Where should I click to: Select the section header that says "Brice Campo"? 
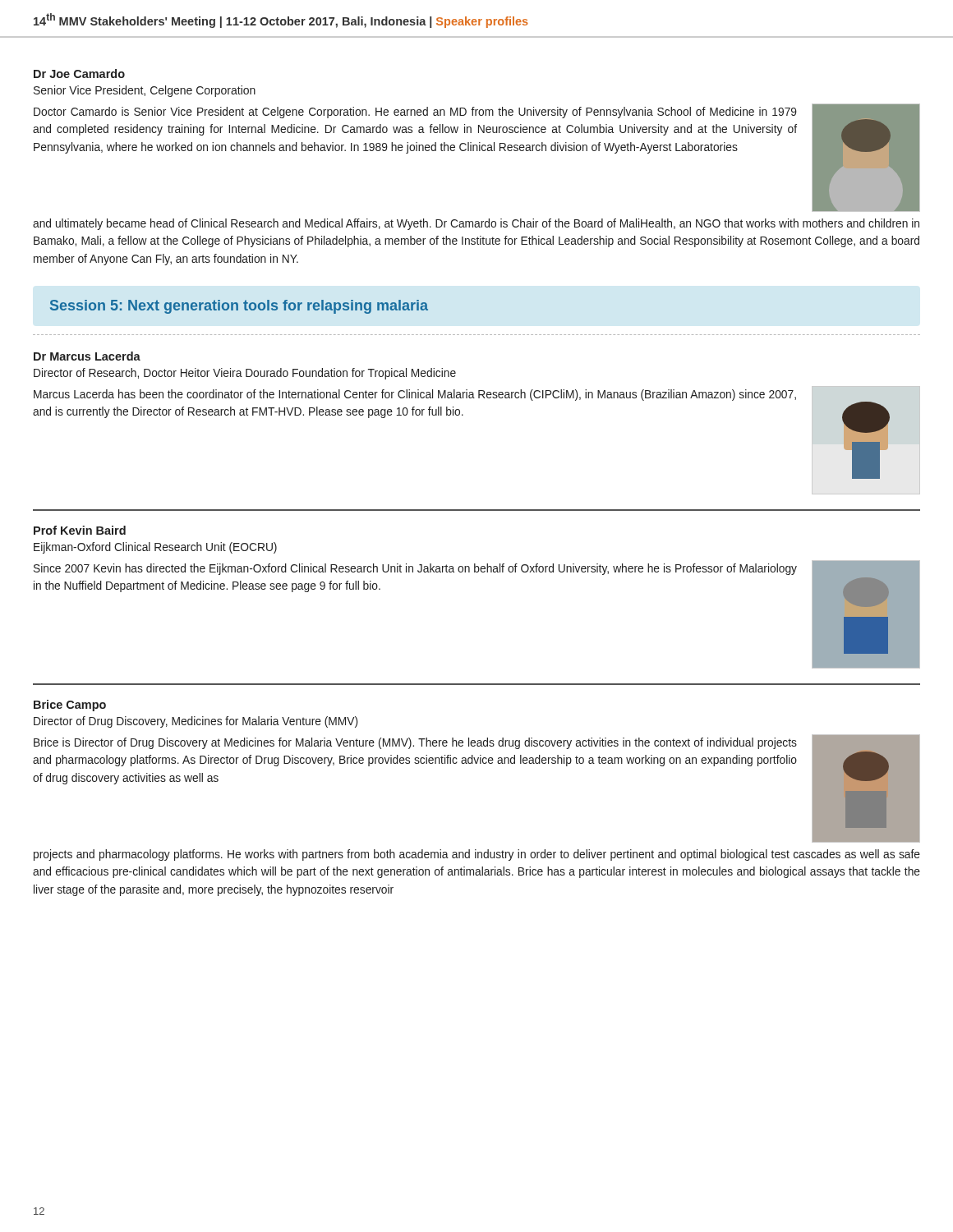(x=70, y=705)
